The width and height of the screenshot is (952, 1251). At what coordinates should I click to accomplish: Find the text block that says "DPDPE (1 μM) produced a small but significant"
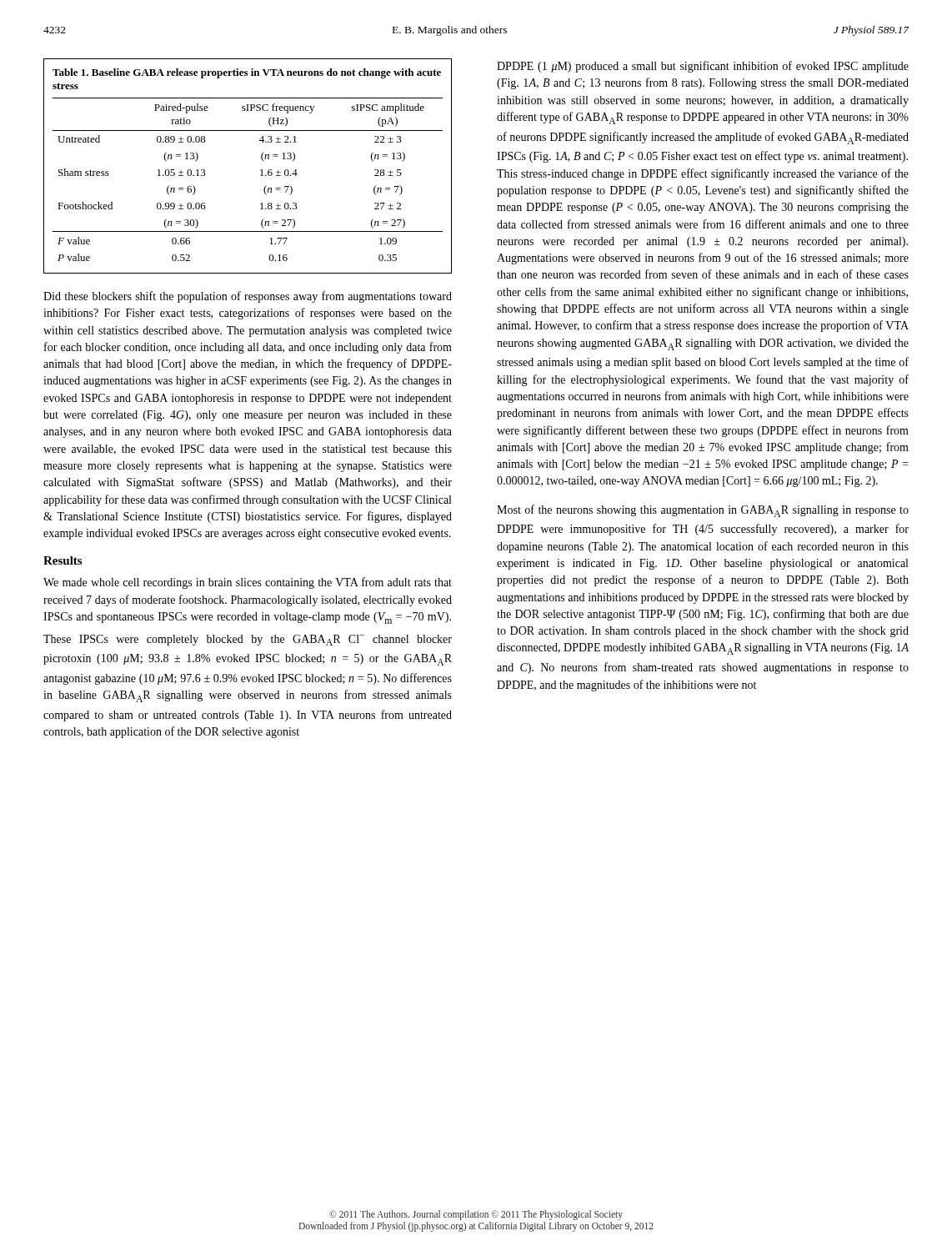click(703, 274)
